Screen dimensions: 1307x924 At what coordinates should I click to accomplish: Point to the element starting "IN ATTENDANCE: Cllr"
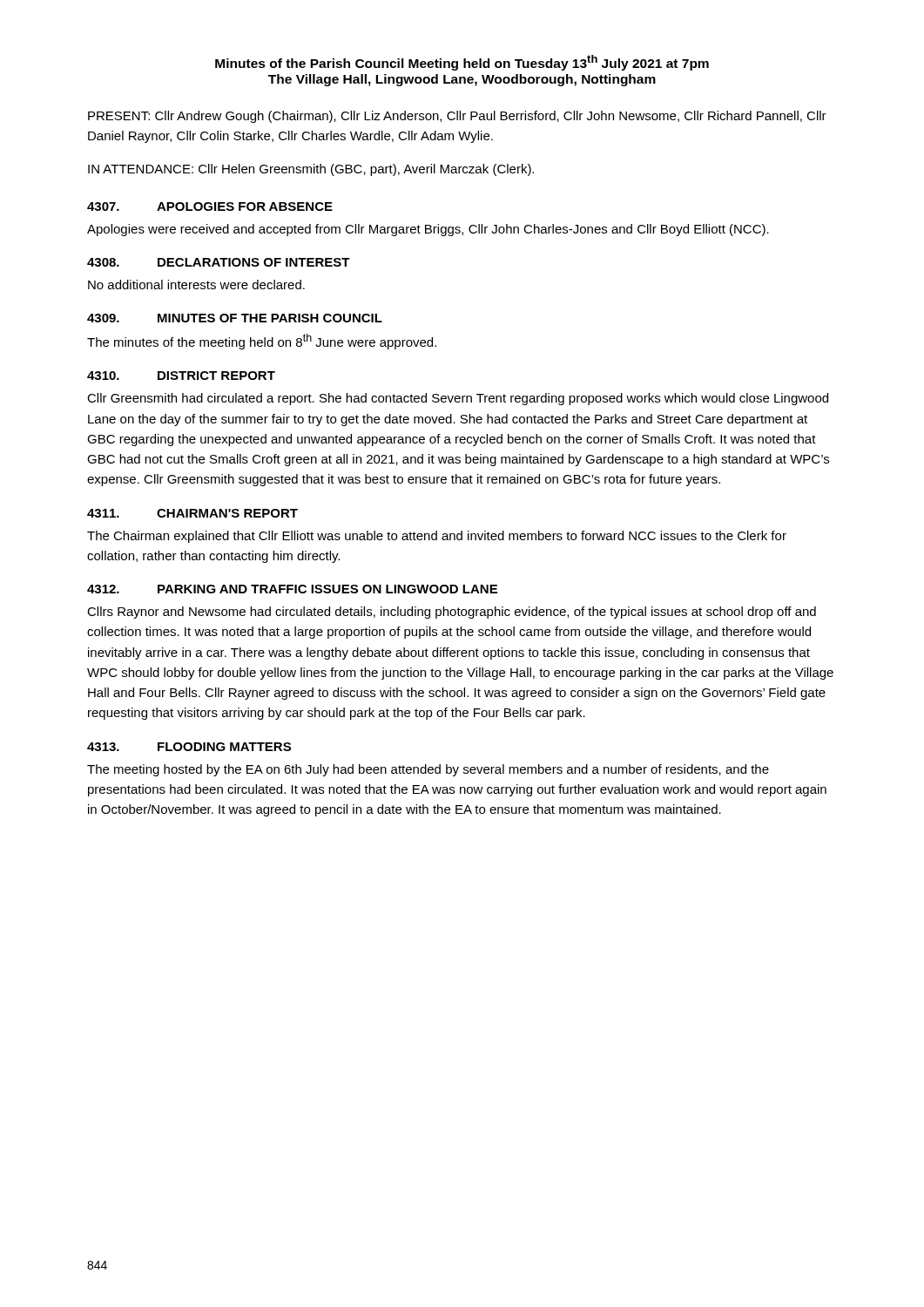click(311, 169)
